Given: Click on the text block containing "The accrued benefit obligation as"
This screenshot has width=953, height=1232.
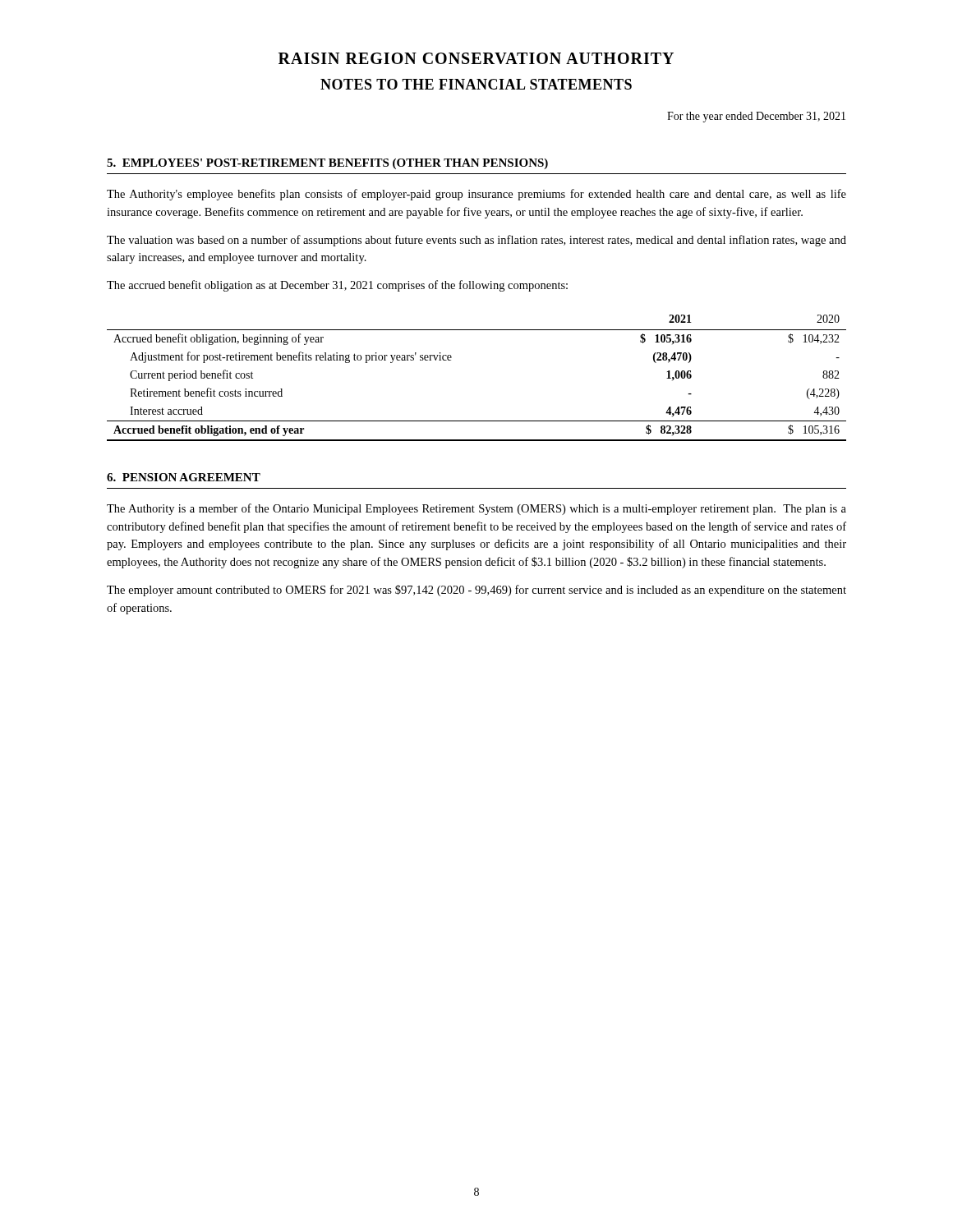Looking at the screenshot, I should click(x=338, y=285).
